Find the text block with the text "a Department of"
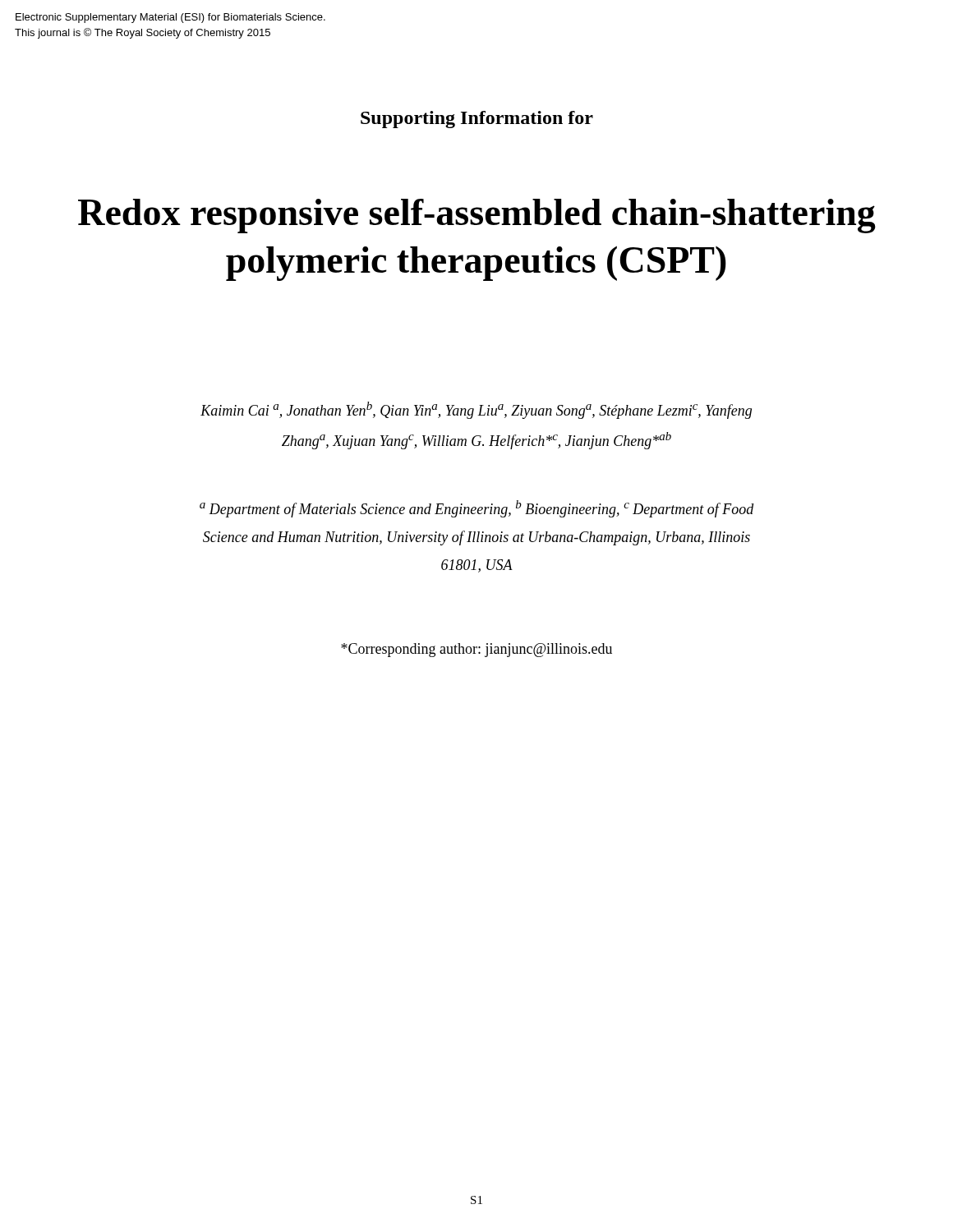 tap(476, 536)
